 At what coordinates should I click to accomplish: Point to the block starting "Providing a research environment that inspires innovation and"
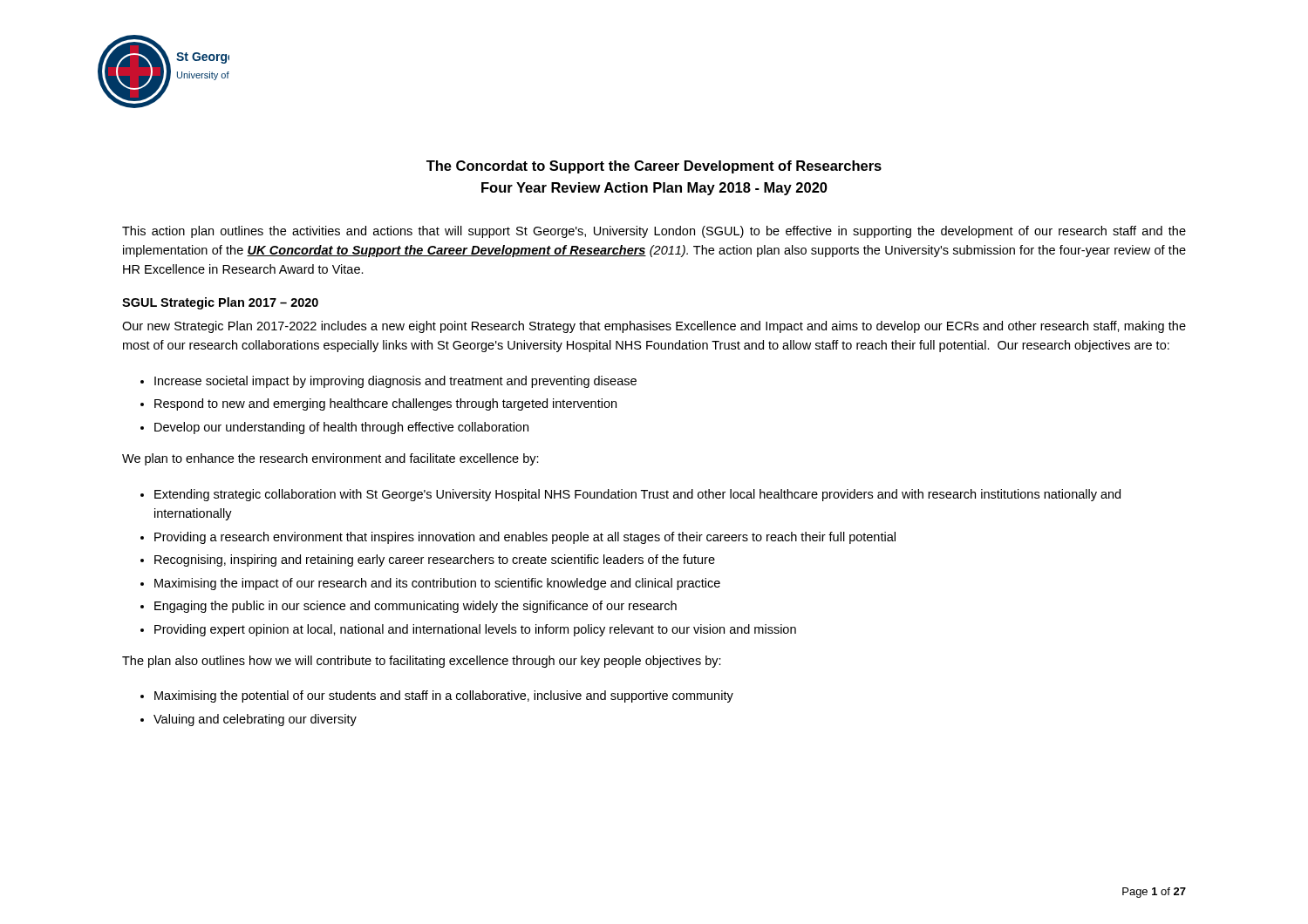point(525,537)
